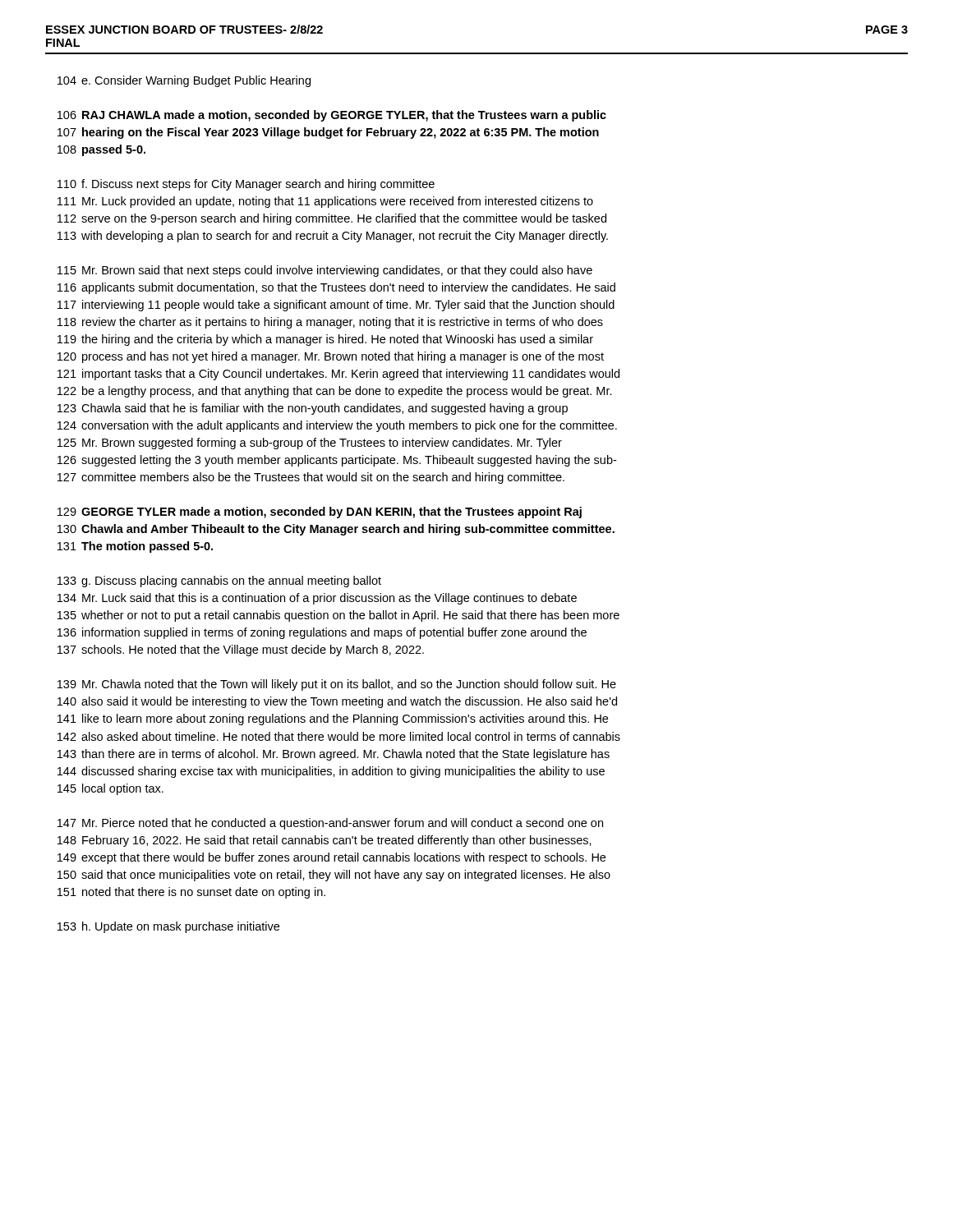953x1232 pixels.
Task: Where is the passage that starts "129 GEORGE TYLER made a motion, seconded by"?
Action: point(476,512)
